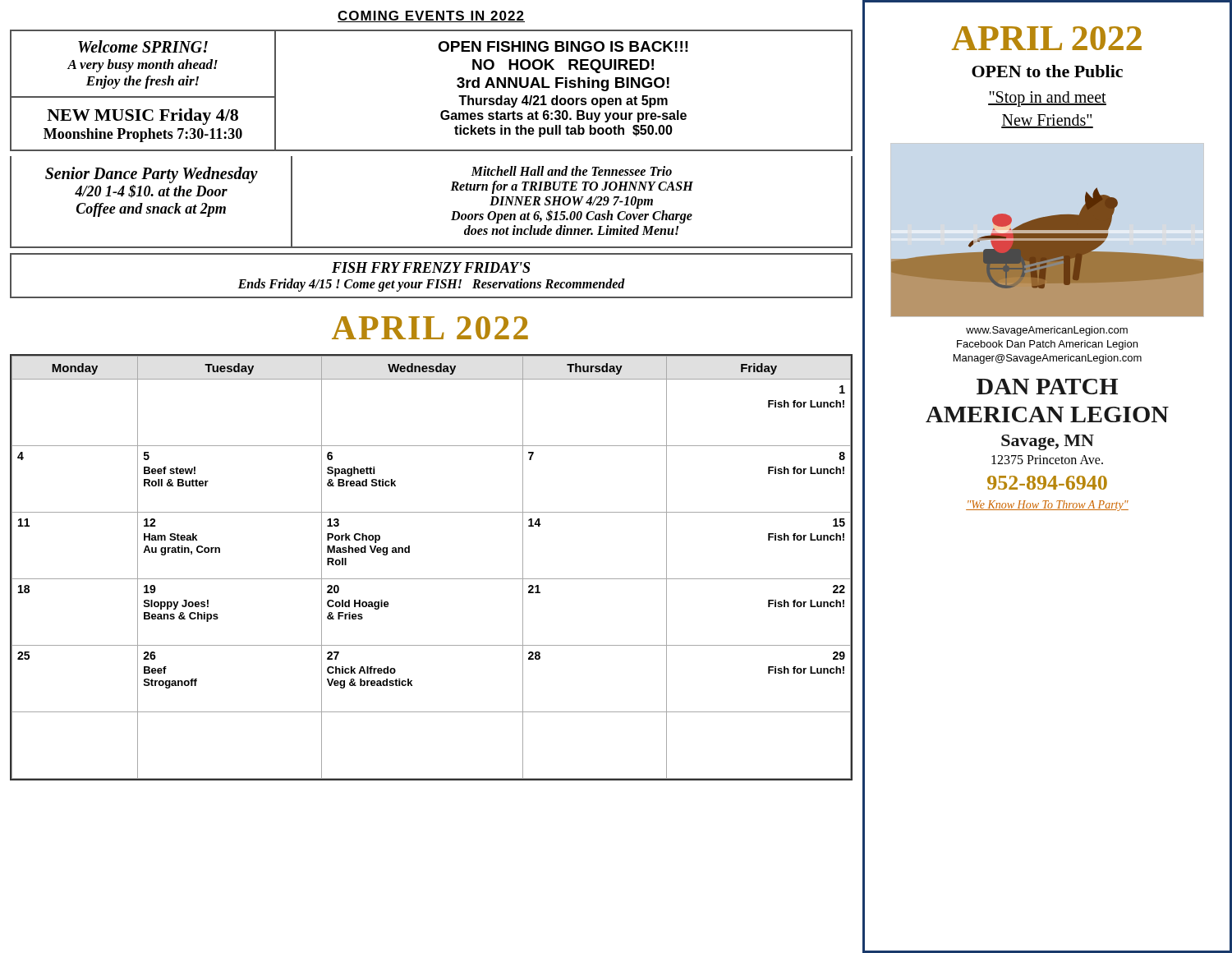Locate the element starting ""Stop in and meet"
Image resolution: width=1232 pixels, height=953 pixels.
pyautogui.click(x=1047, y=108)
